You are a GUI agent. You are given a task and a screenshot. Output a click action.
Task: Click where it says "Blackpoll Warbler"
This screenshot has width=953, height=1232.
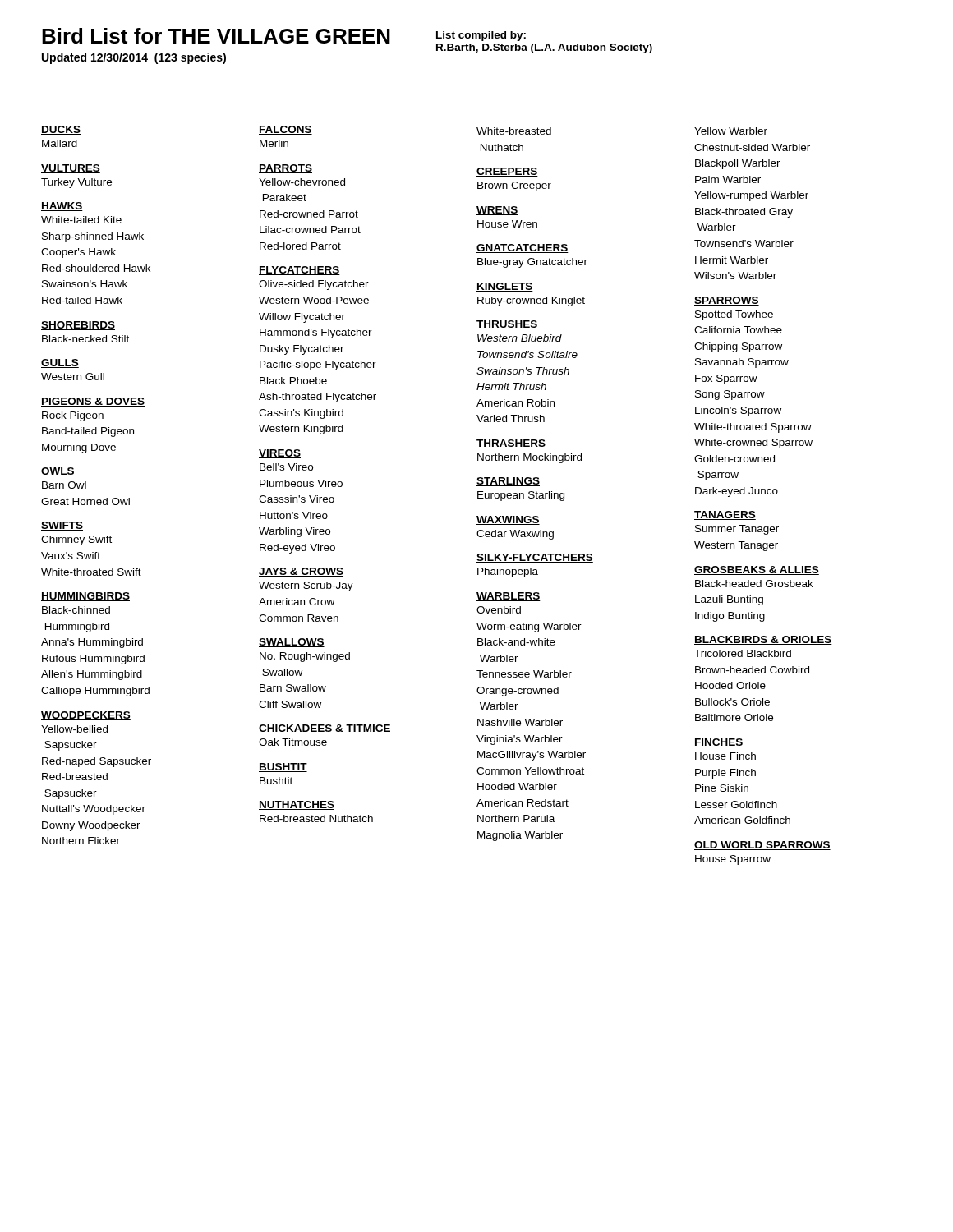click(x=737, y=163)
